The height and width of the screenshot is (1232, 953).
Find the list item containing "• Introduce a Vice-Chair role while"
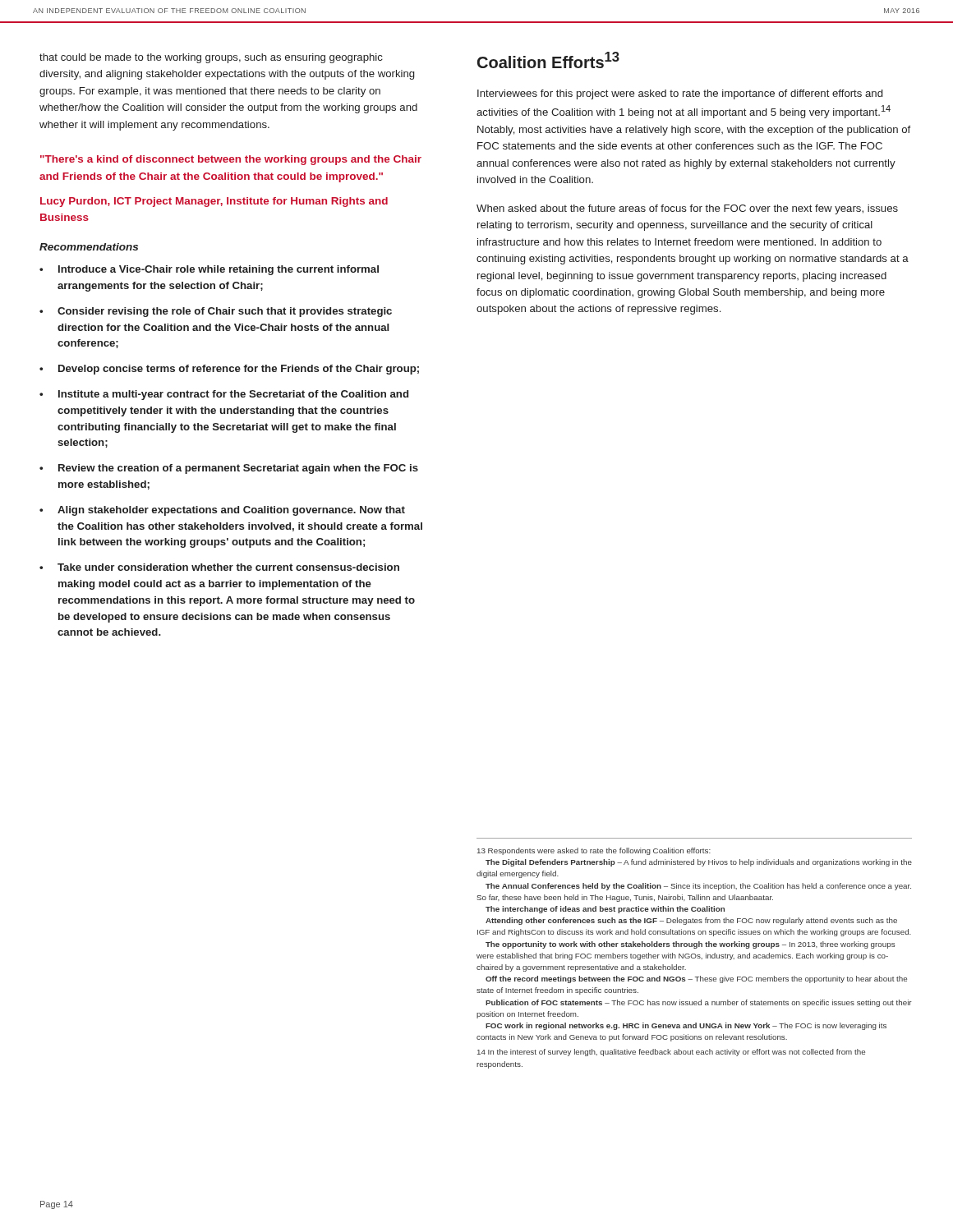pyautogui.click(x=232, y=278)
